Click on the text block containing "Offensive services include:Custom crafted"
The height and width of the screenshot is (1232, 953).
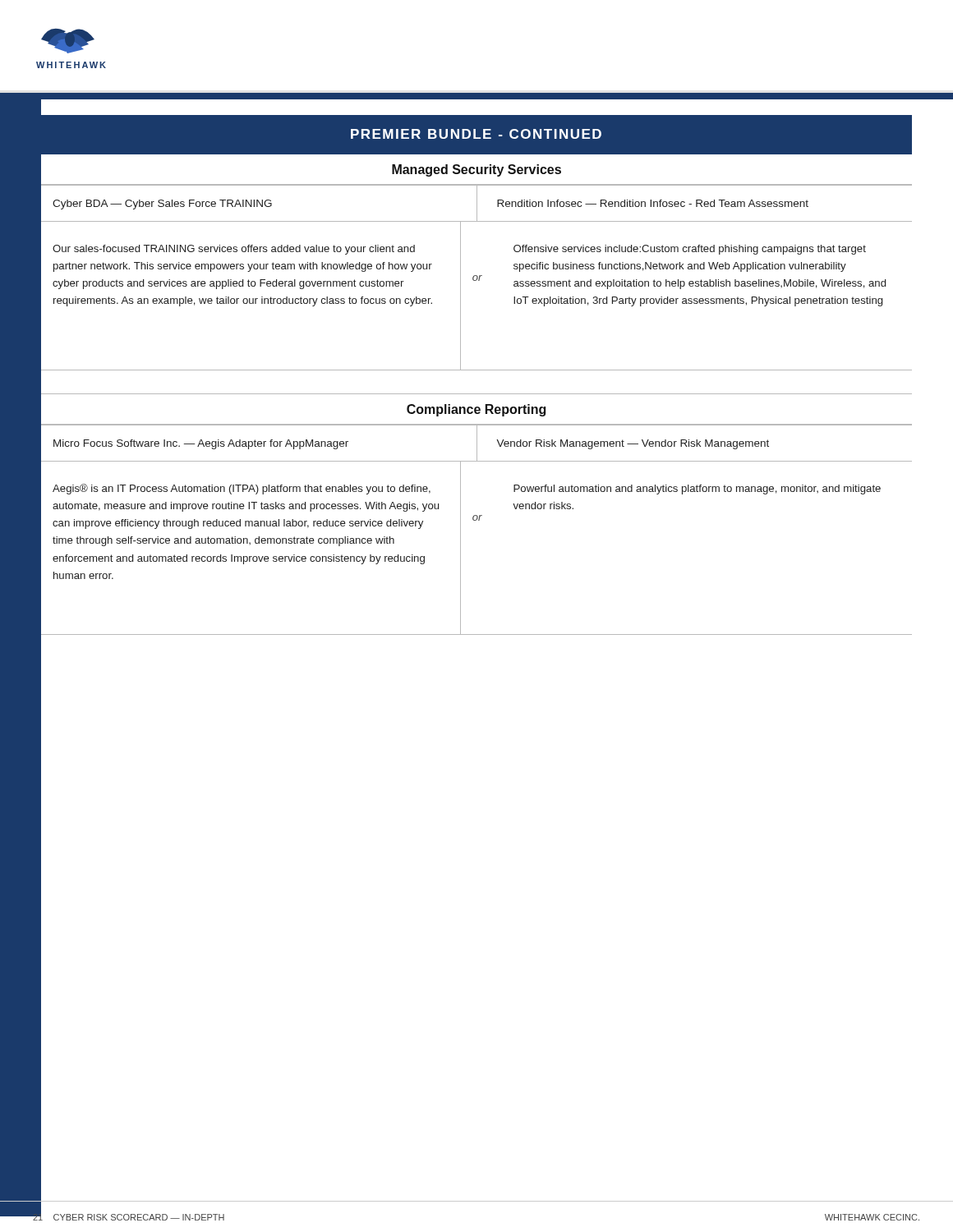(x=700, y=274)
